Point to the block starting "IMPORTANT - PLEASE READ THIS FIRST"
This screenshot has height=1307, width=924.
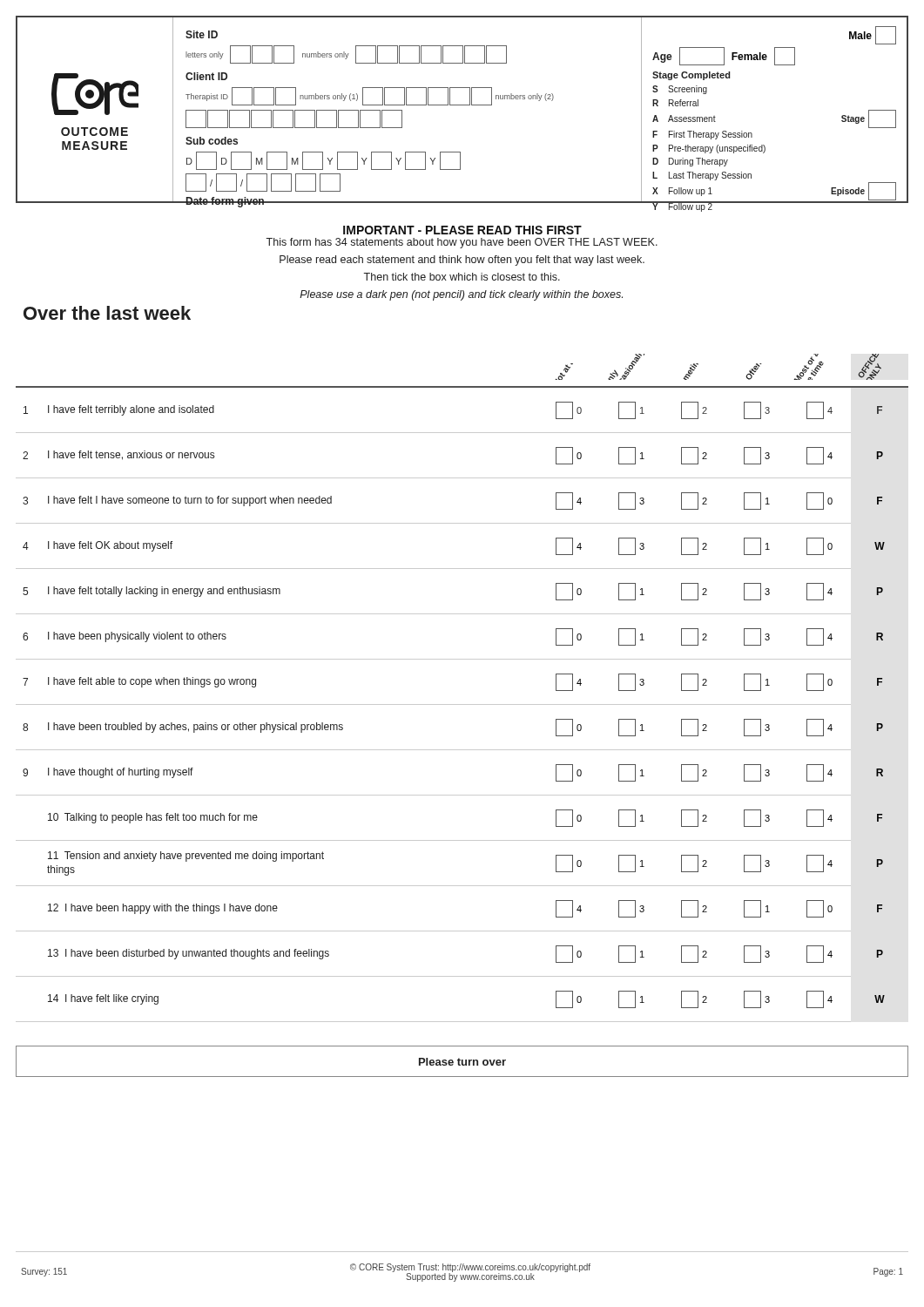462,230
